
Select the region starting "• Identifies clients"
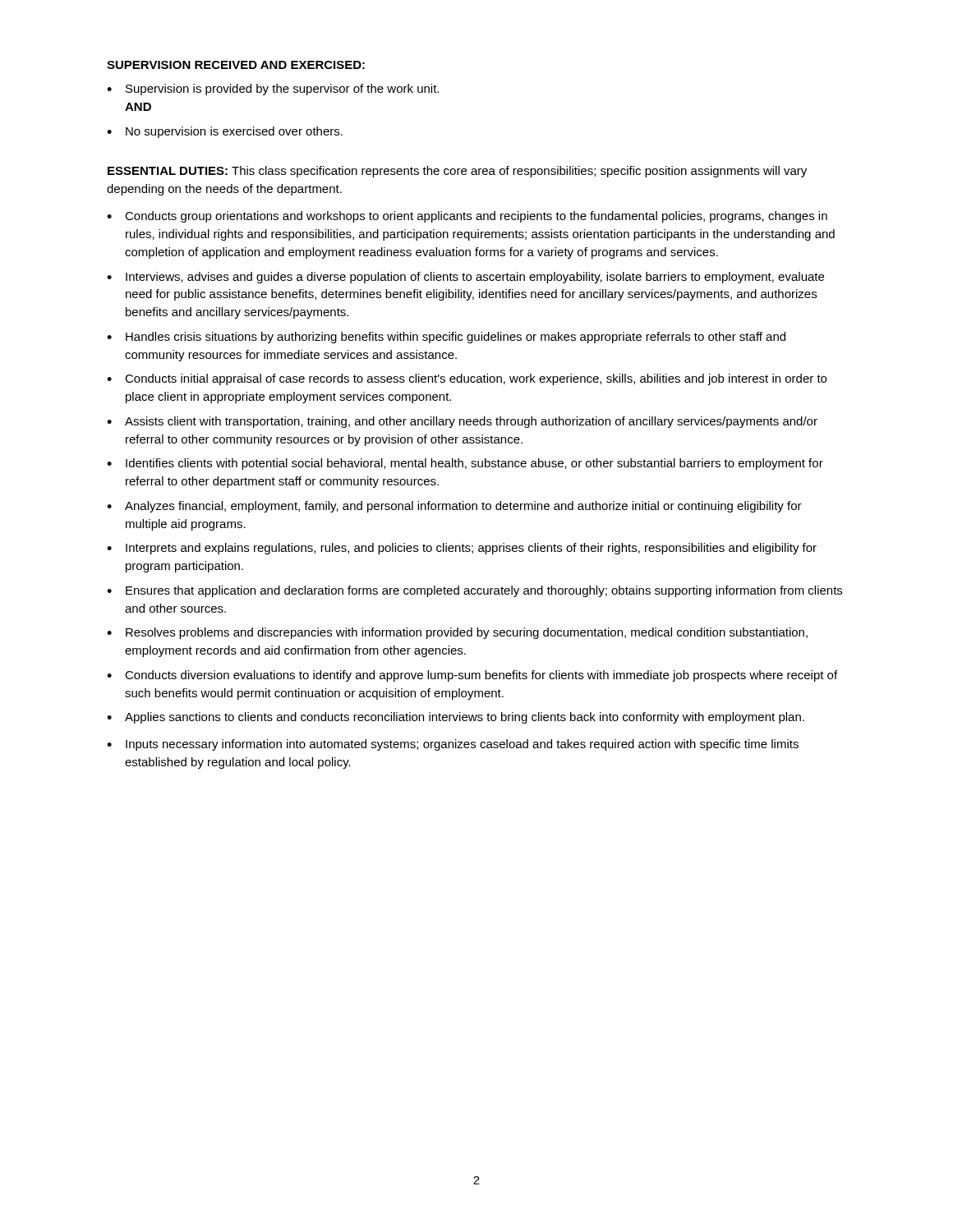pyautogui.click(x=476, y=472)
